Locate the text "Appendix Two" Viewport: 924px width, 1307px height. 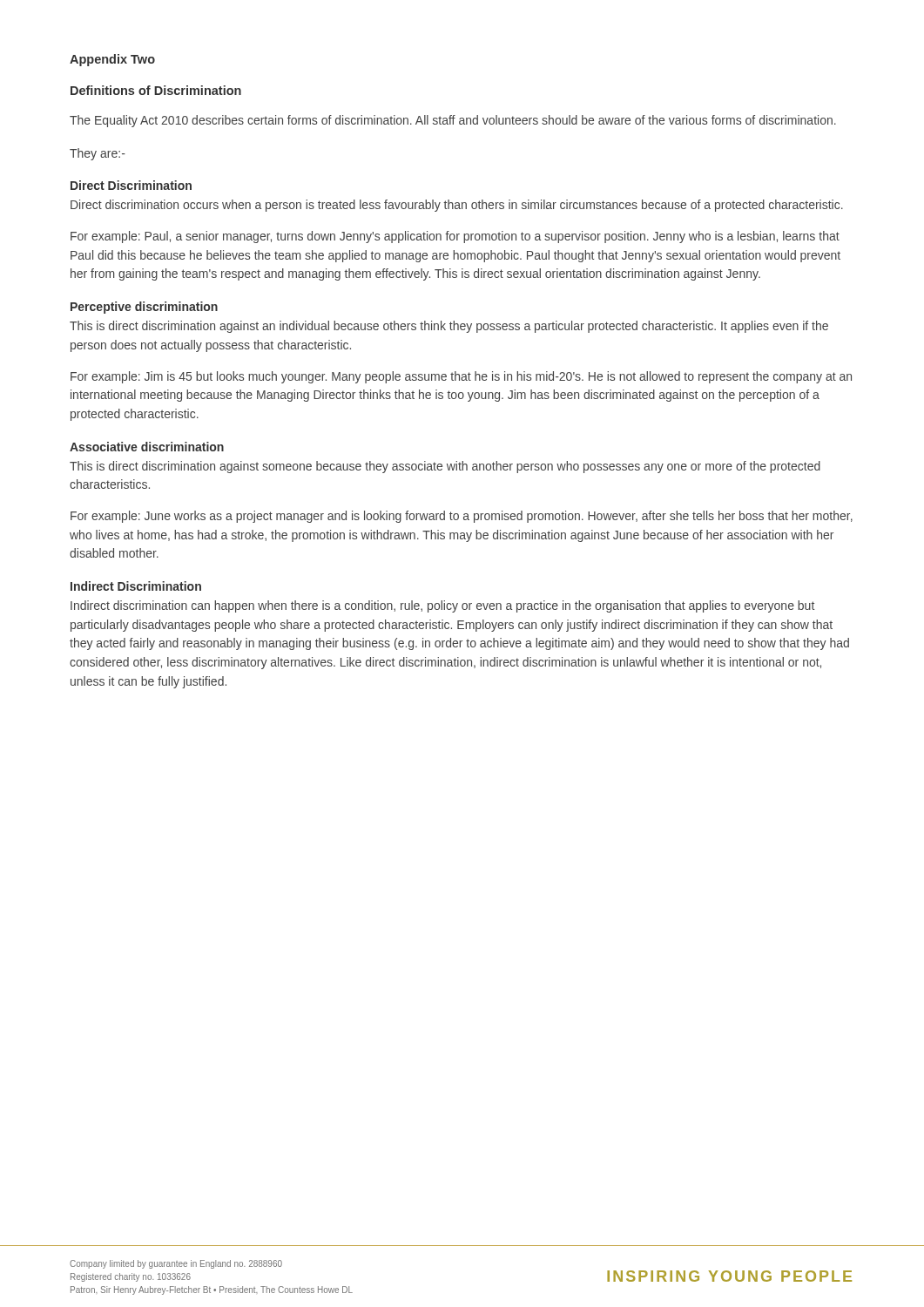pyautogui.click(x=112, y=59)
